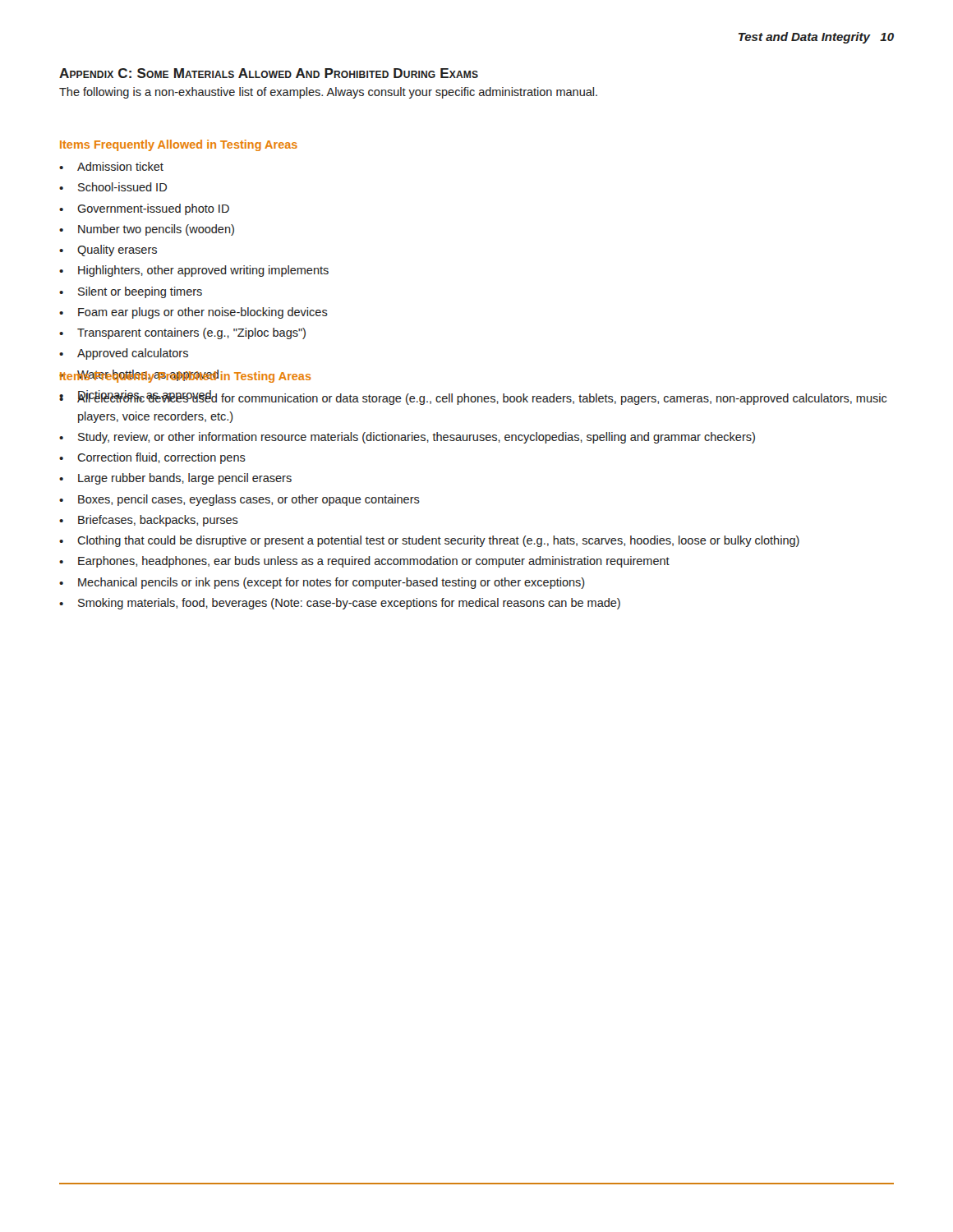Where is the passage that starts "•Study, review, or other information"?
953x1232 pixels.
point(476,437)
